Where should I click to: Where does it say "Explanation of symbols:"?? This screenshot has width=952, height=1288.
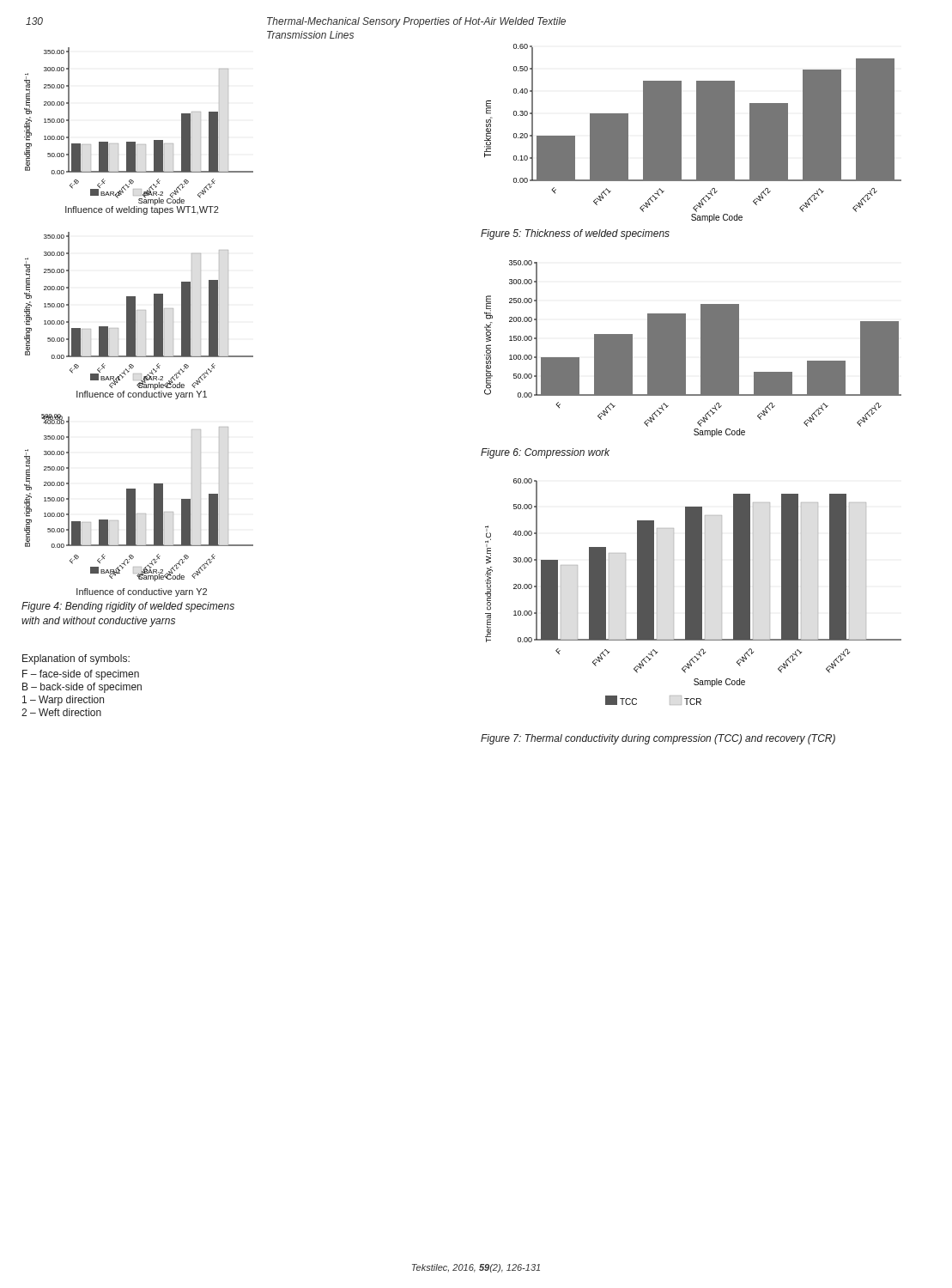tap(76, 659)
